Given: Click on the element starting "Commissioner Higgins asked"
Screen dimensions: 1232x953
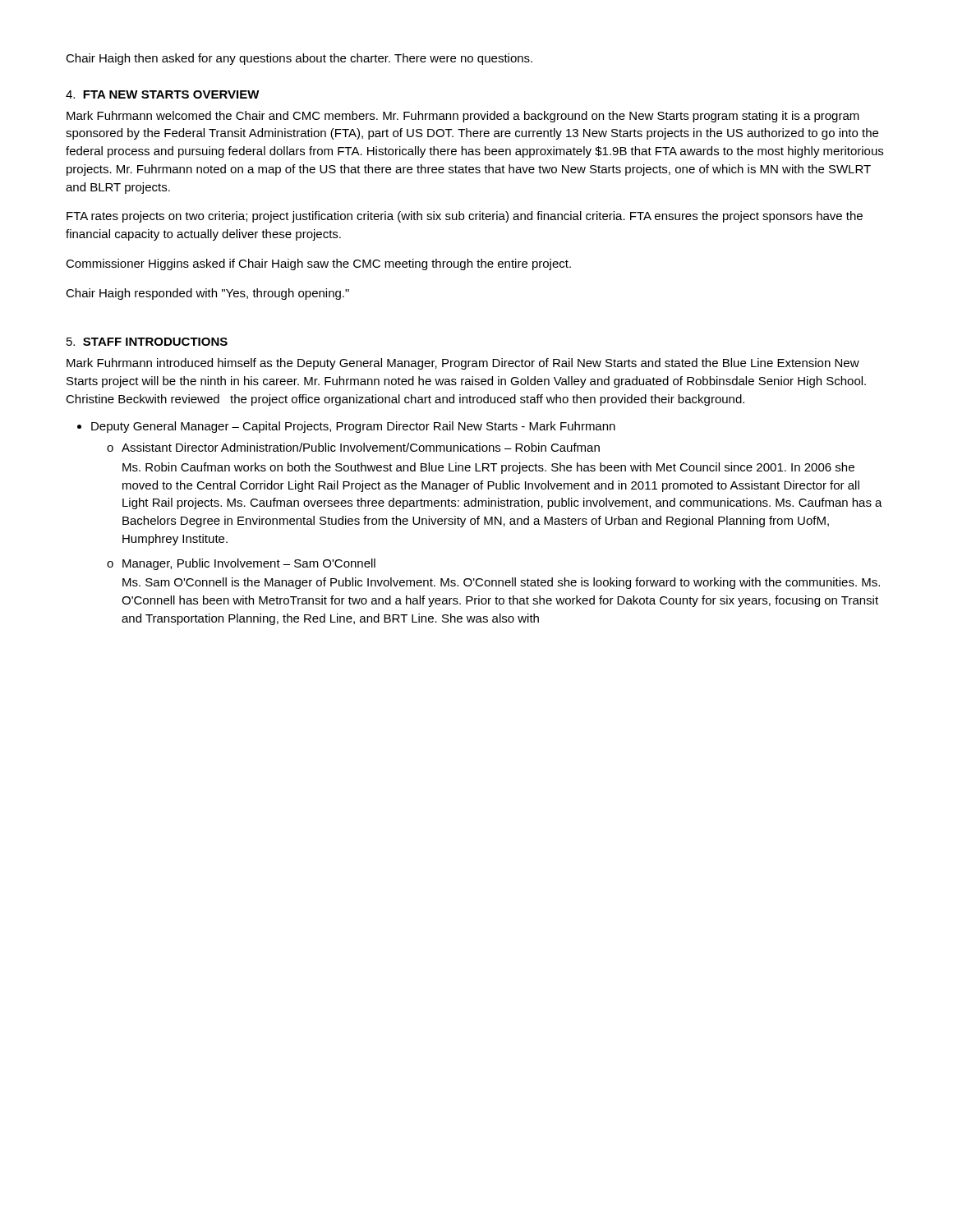Looking at the screenshot, I should coord(319,263).
